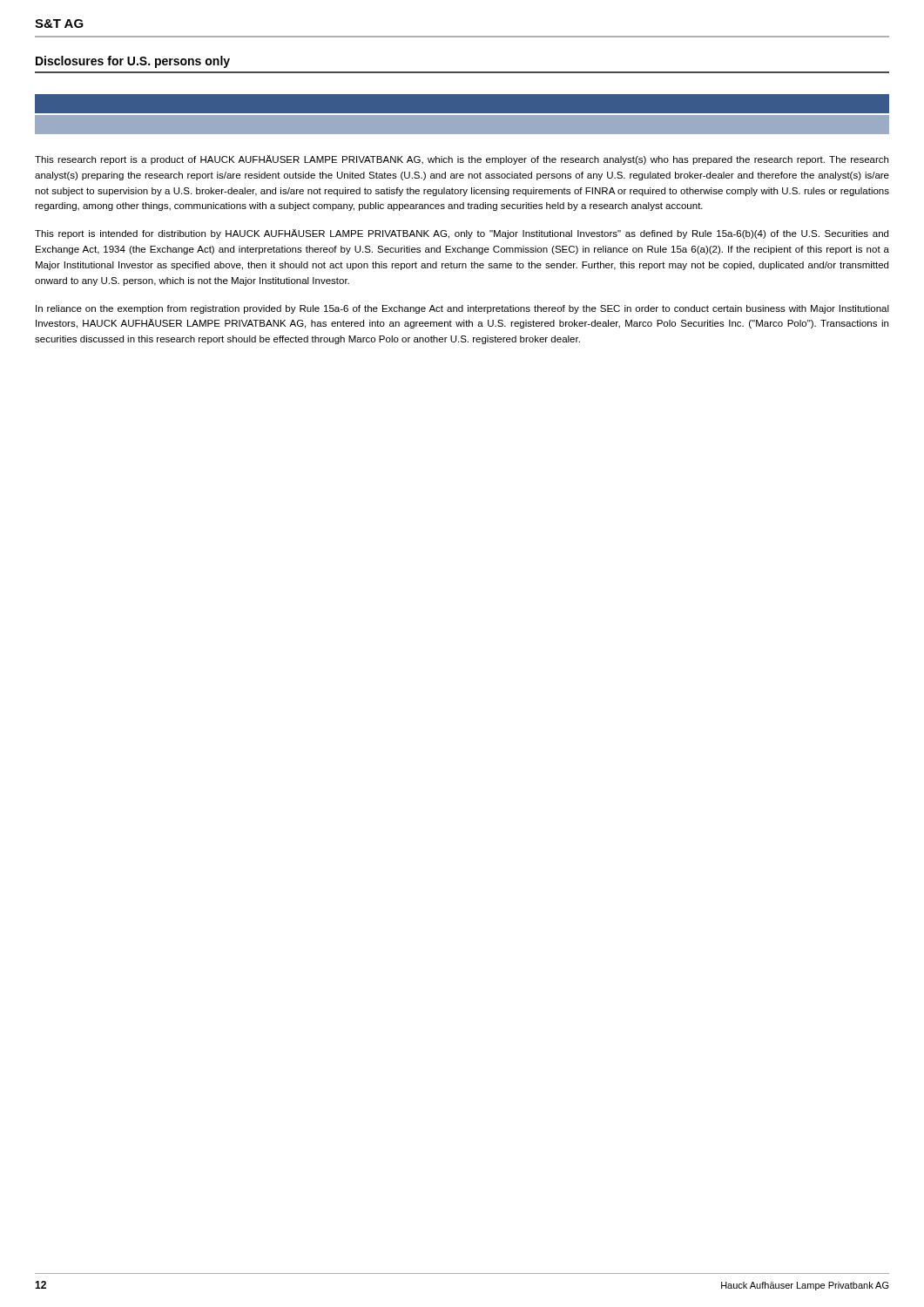Navigate to the element starting "In reliance on"
Screen dimensions: 1307x924
pyautogui.click(x=462, y=324)
